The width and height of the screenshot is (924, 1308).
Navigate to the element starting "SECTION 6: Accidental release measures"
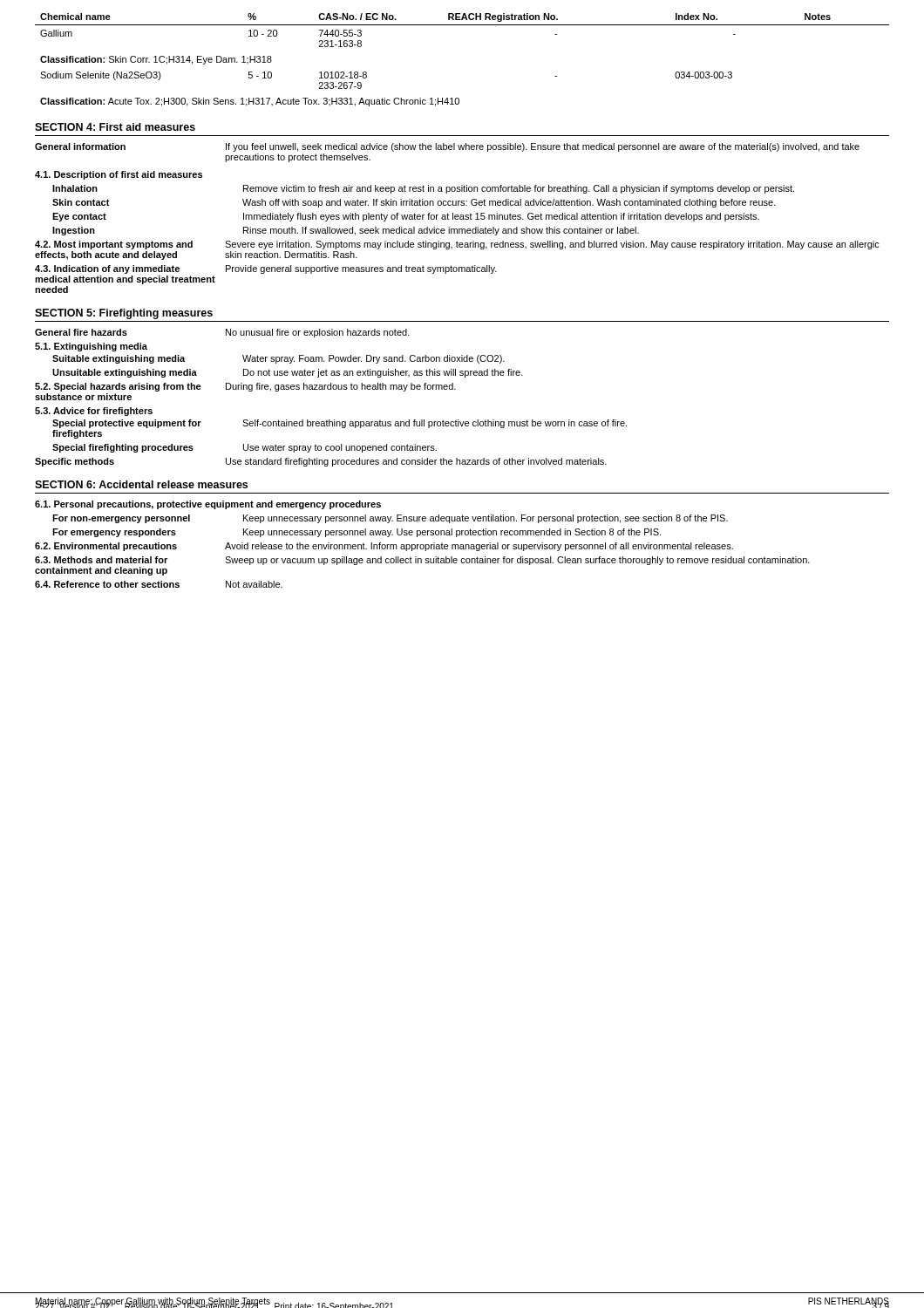[x=142, y=485]
